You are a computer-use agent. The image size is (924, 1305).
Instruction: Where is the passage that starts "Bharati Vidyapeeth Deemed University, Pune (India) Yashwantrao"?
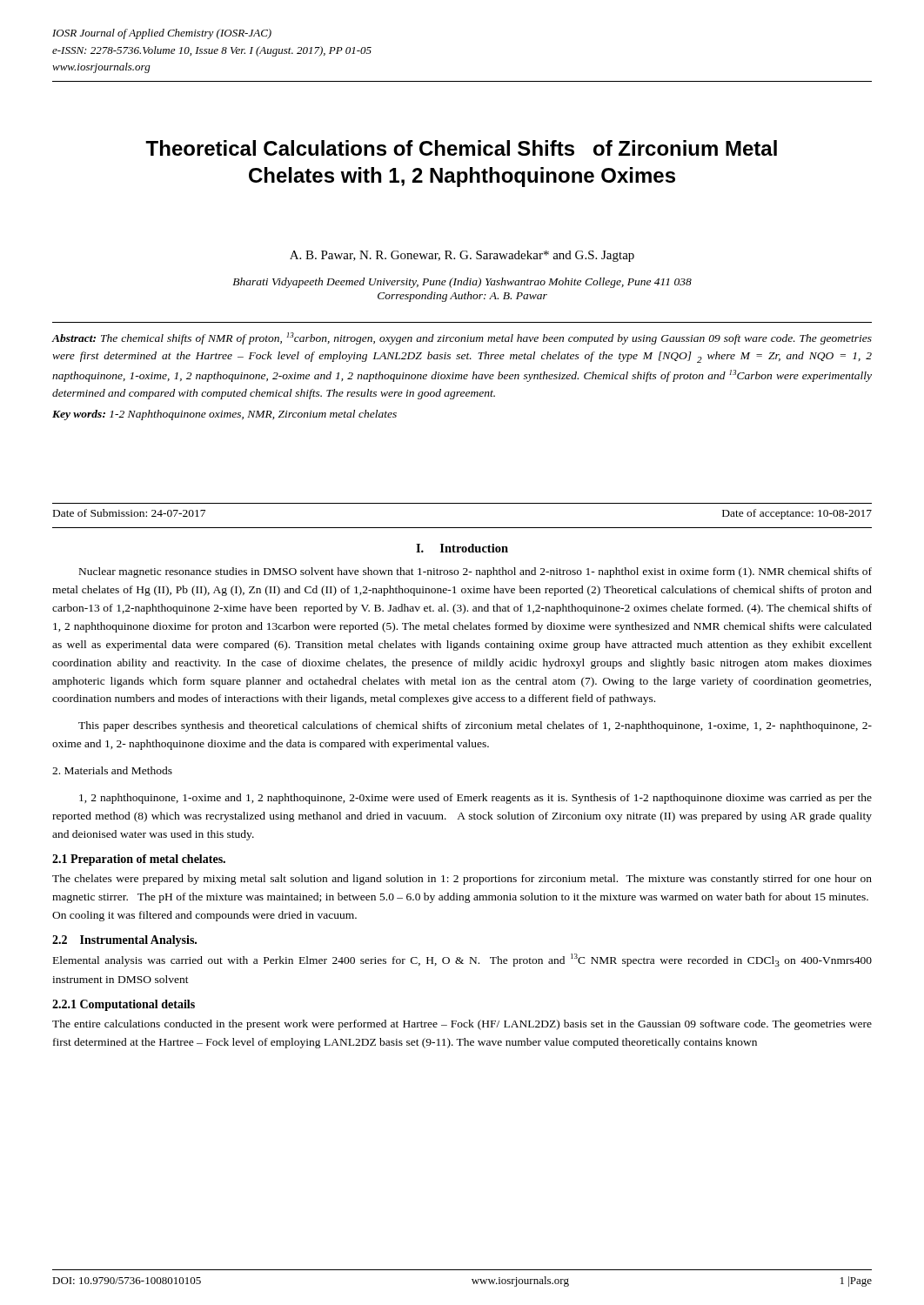point(462,289)
